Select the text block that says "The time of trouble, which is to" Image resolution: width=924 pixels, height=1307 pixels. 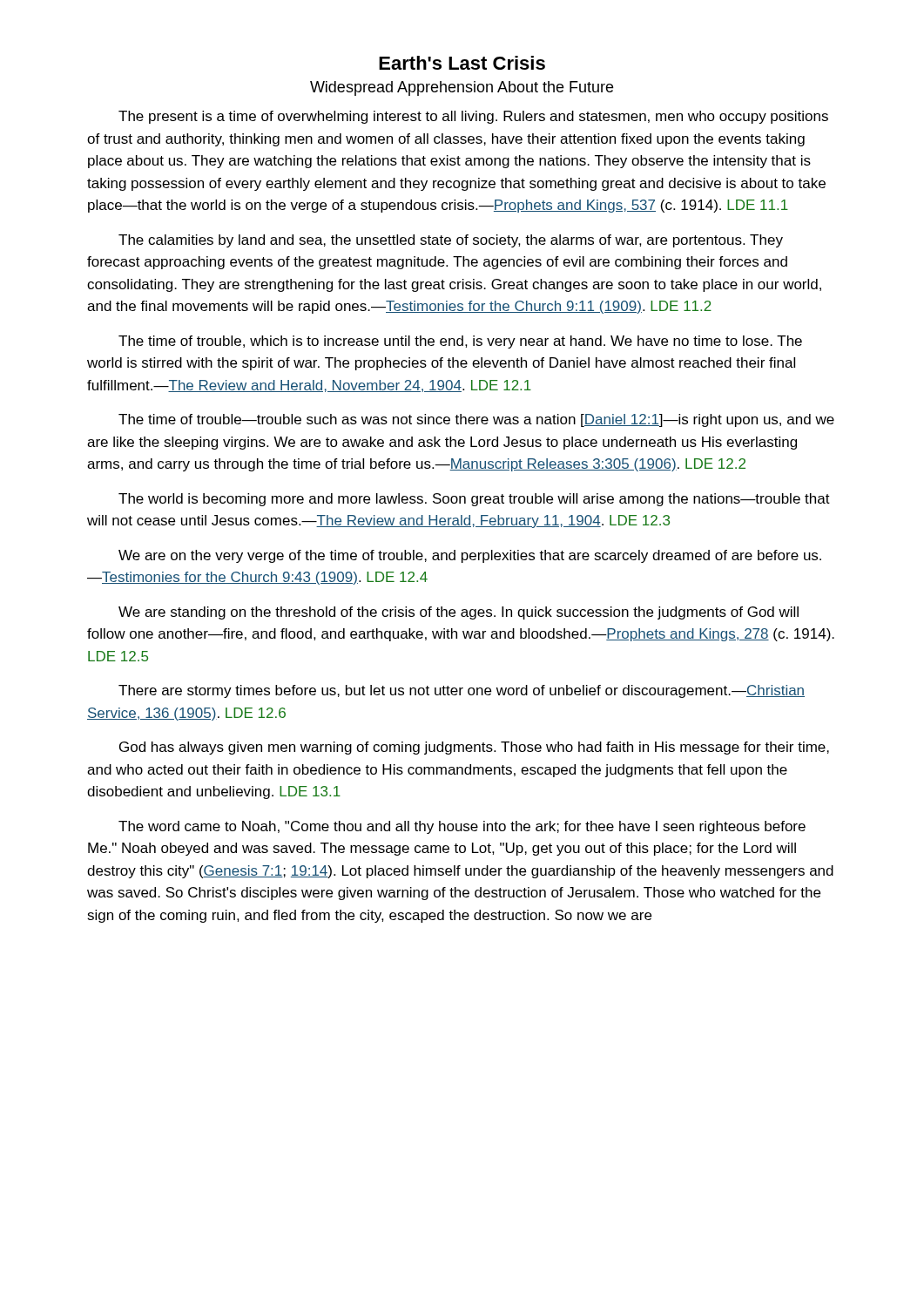pyautogui.click(x=445, y=363)
